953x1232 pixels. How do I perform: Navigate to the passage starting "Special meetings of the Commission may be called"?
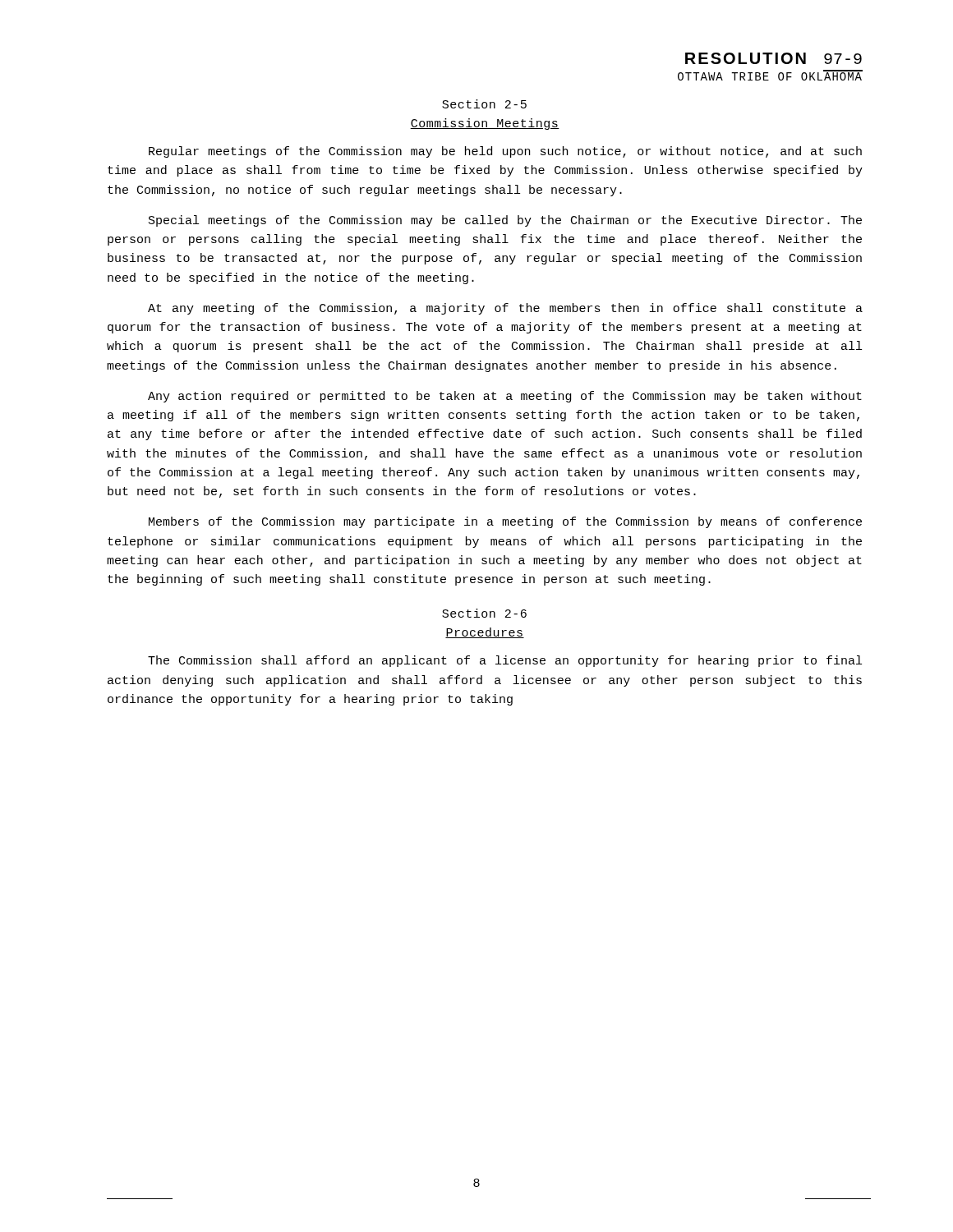point(485,250)
